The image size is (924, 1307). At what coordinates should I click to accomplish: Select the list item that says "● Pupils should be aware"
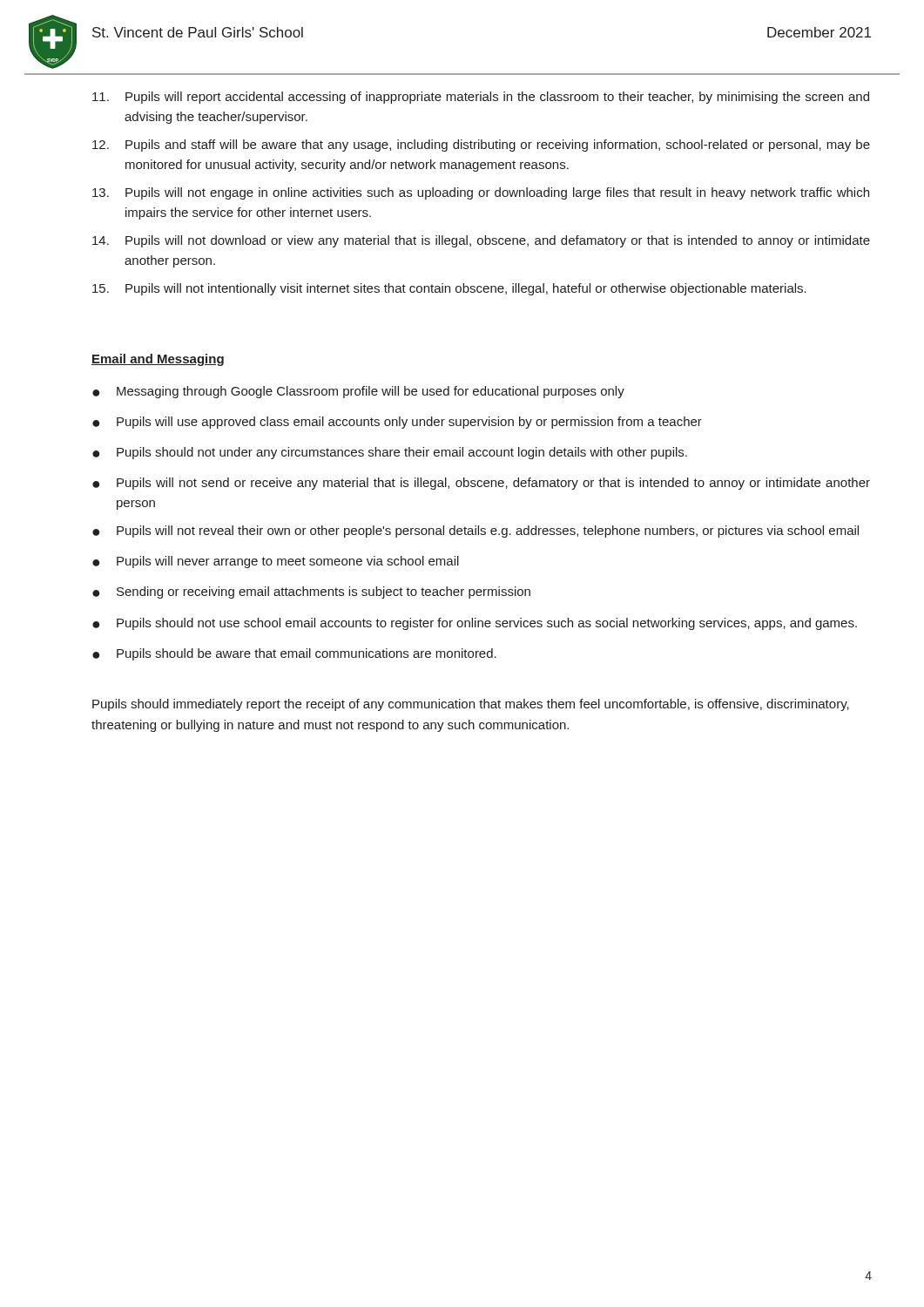point(481,655)
